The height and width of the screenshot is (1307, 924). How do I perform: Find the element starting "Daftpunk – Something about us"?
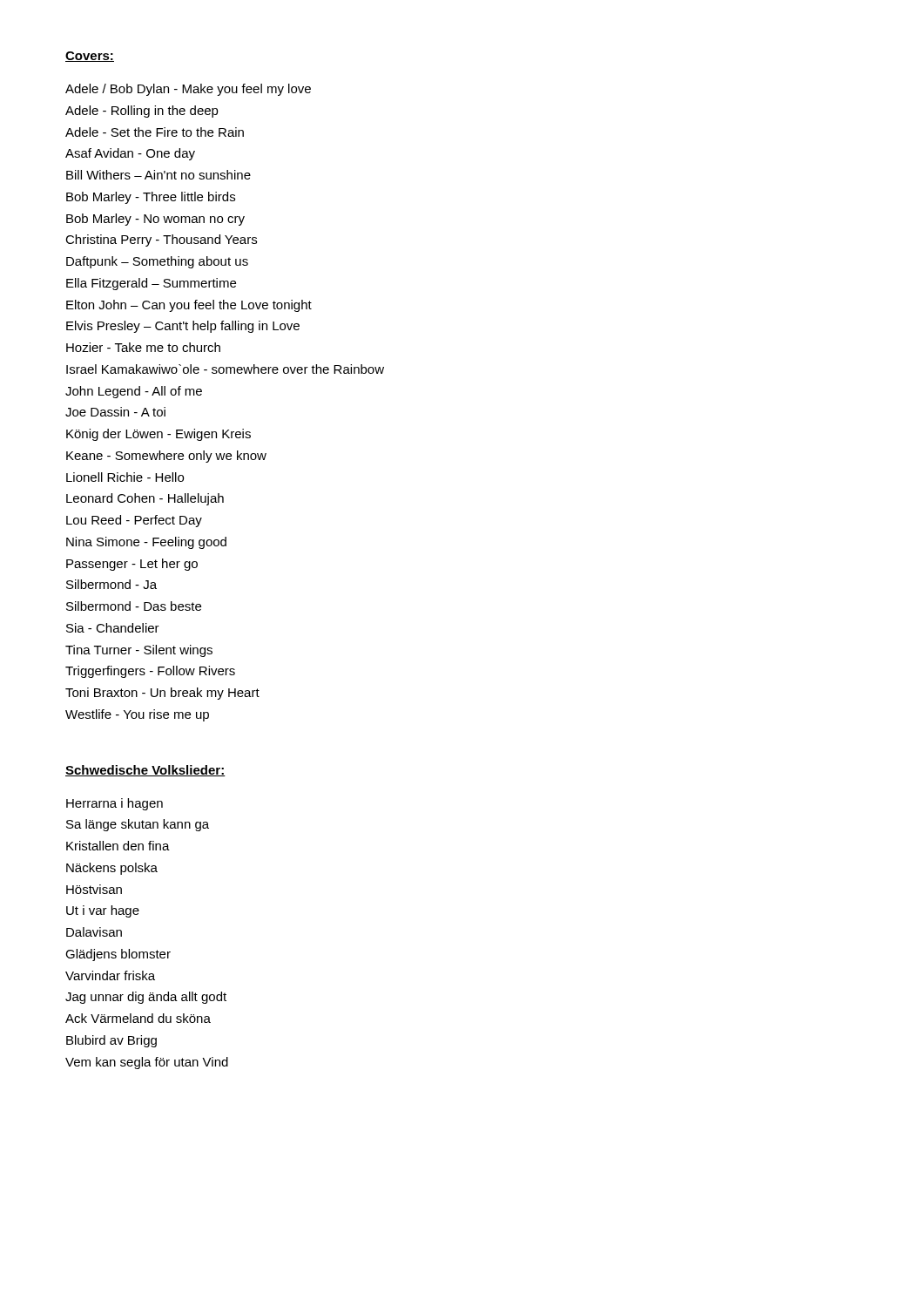(157, 261)
